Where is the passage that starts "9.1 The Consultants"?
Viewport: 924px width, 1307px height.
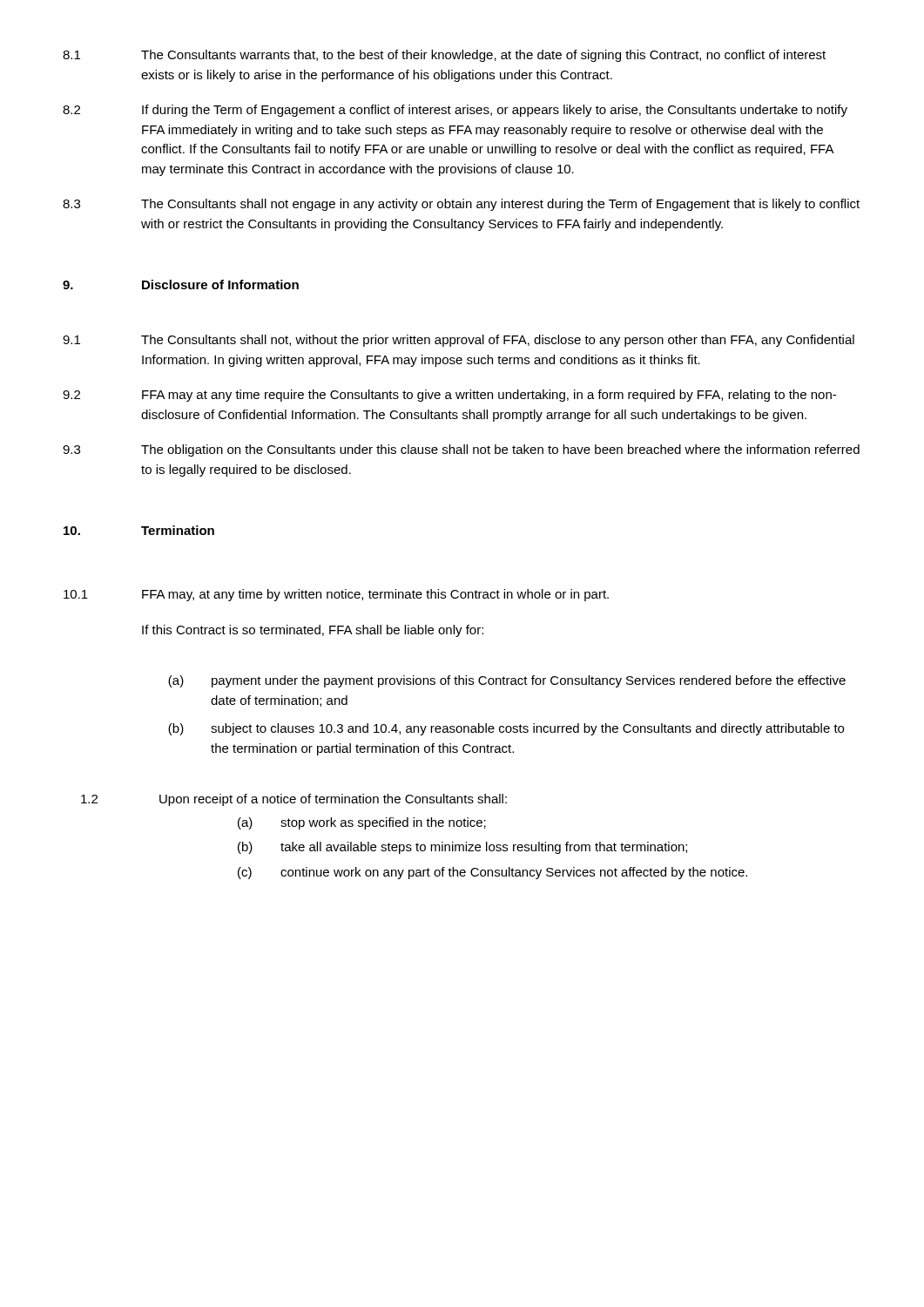[462, 350]
